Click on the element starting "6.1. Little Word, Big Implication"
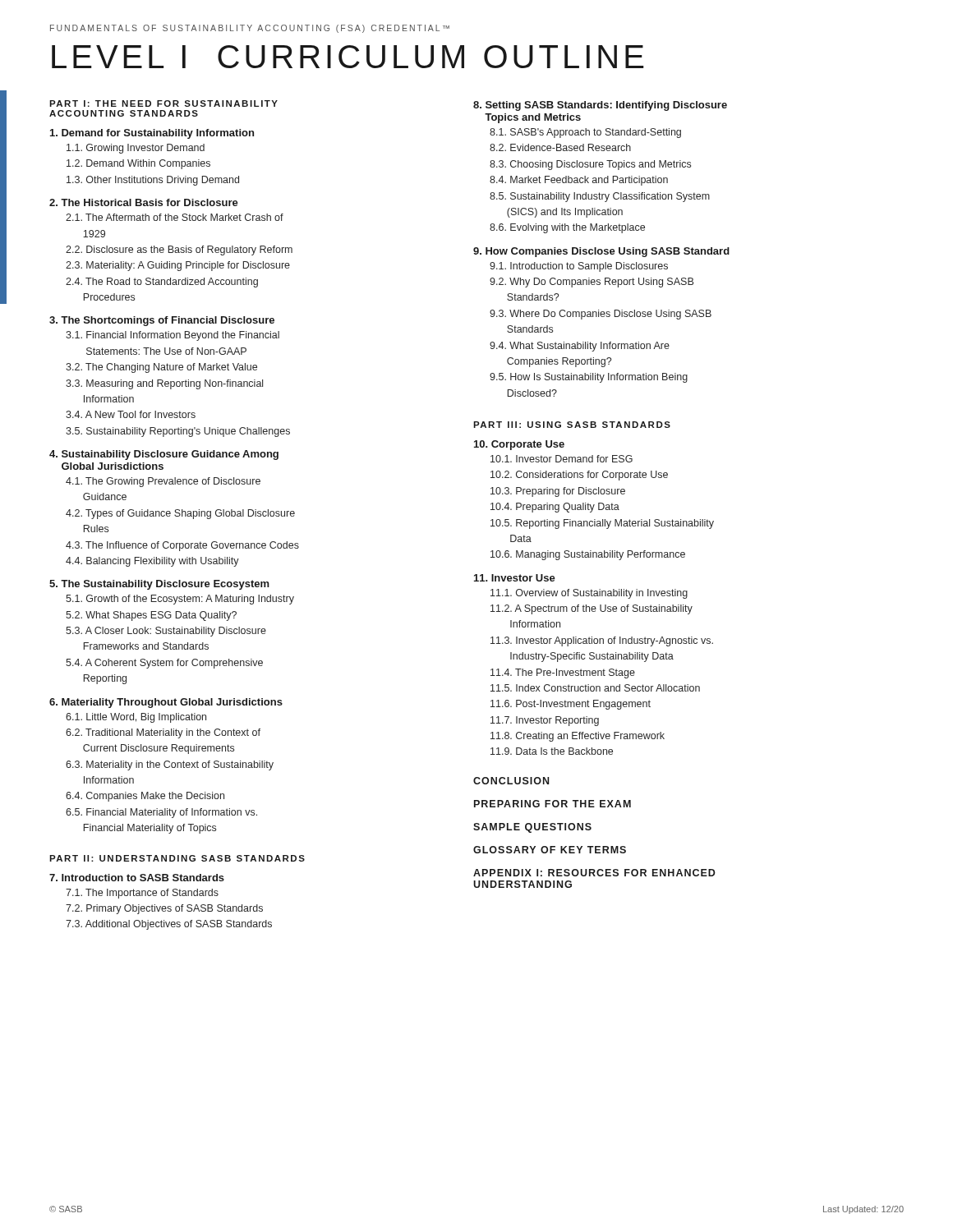Image resolution: width=953 pixels, height=1232 pixels. tap(136, 717)
